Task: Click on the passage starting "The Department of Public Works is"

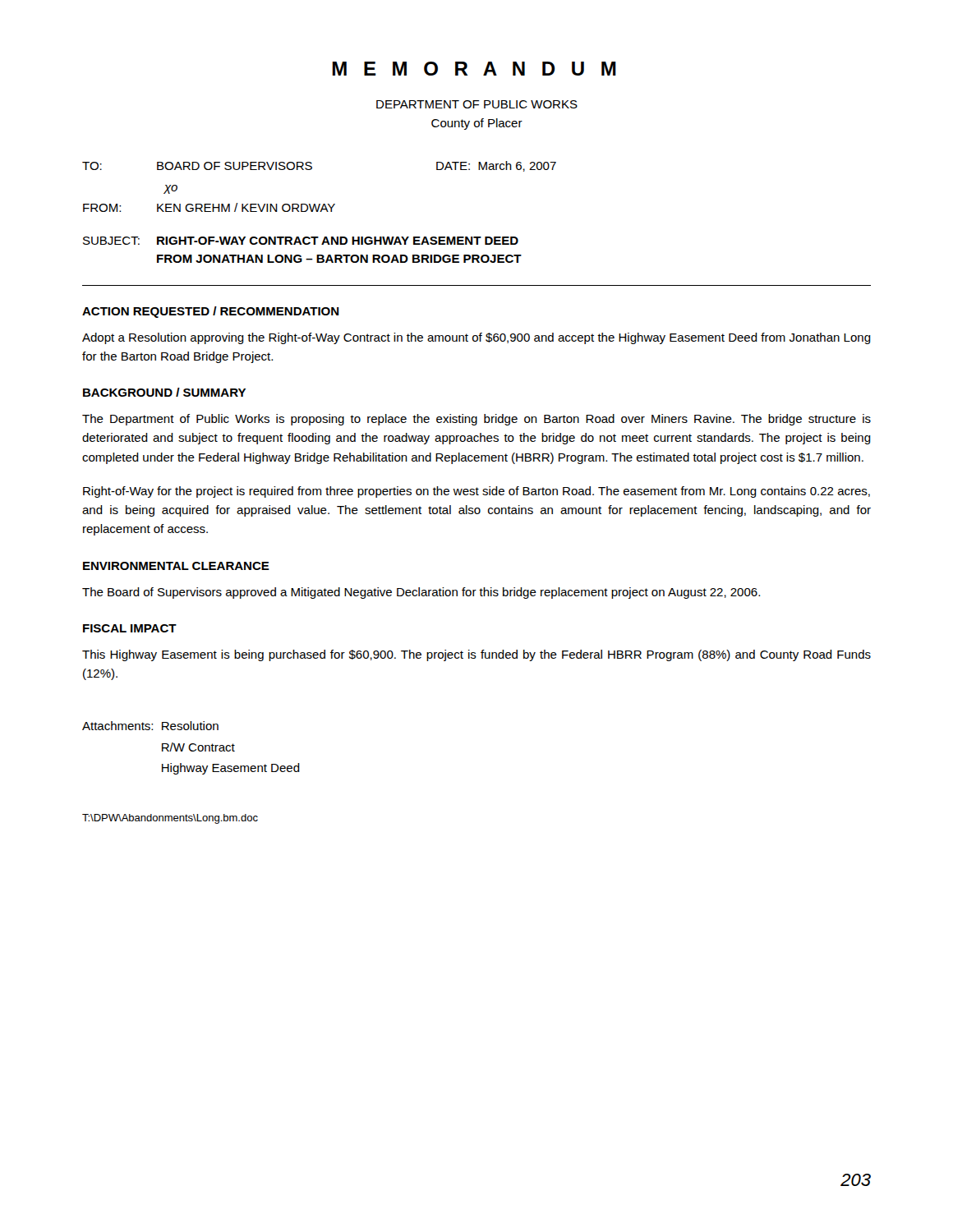Action: point(476,438)
